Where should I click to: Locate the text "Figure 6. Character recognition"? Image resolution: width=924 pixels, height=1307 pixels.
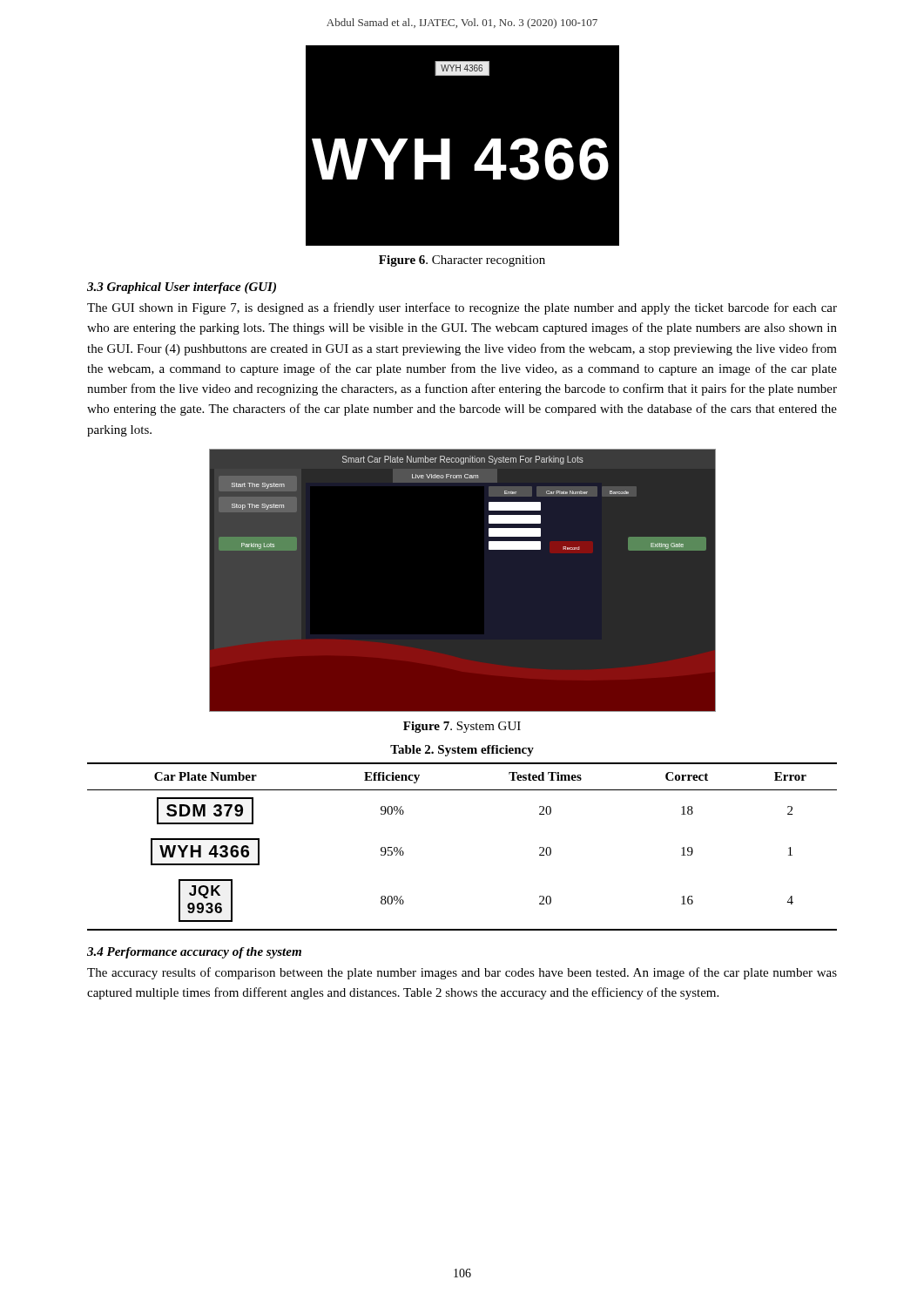[462, 260]
